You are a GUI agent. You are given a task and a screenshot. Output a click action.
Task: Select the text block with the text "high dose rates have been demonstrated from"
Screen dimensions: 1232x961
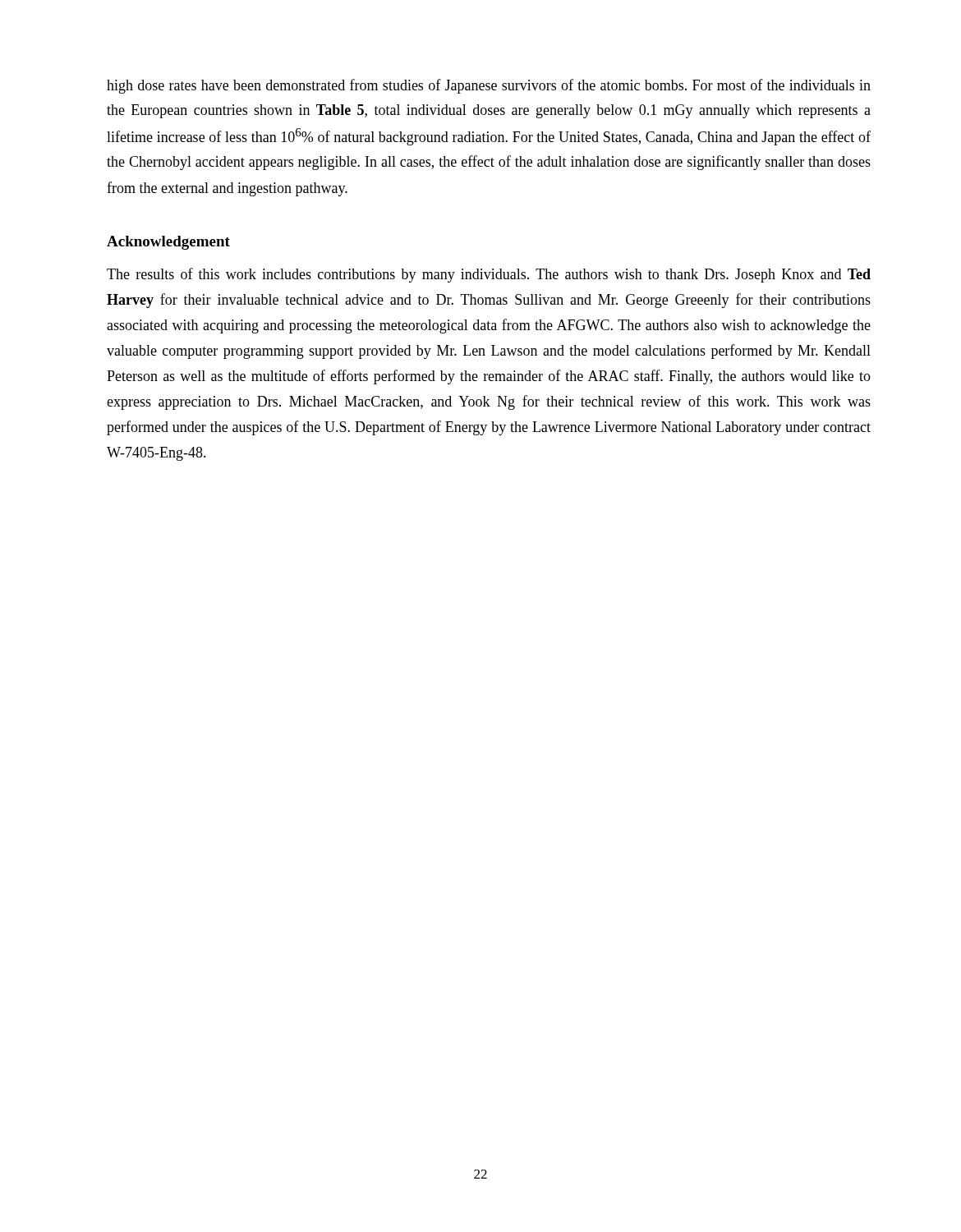[489, 137]
